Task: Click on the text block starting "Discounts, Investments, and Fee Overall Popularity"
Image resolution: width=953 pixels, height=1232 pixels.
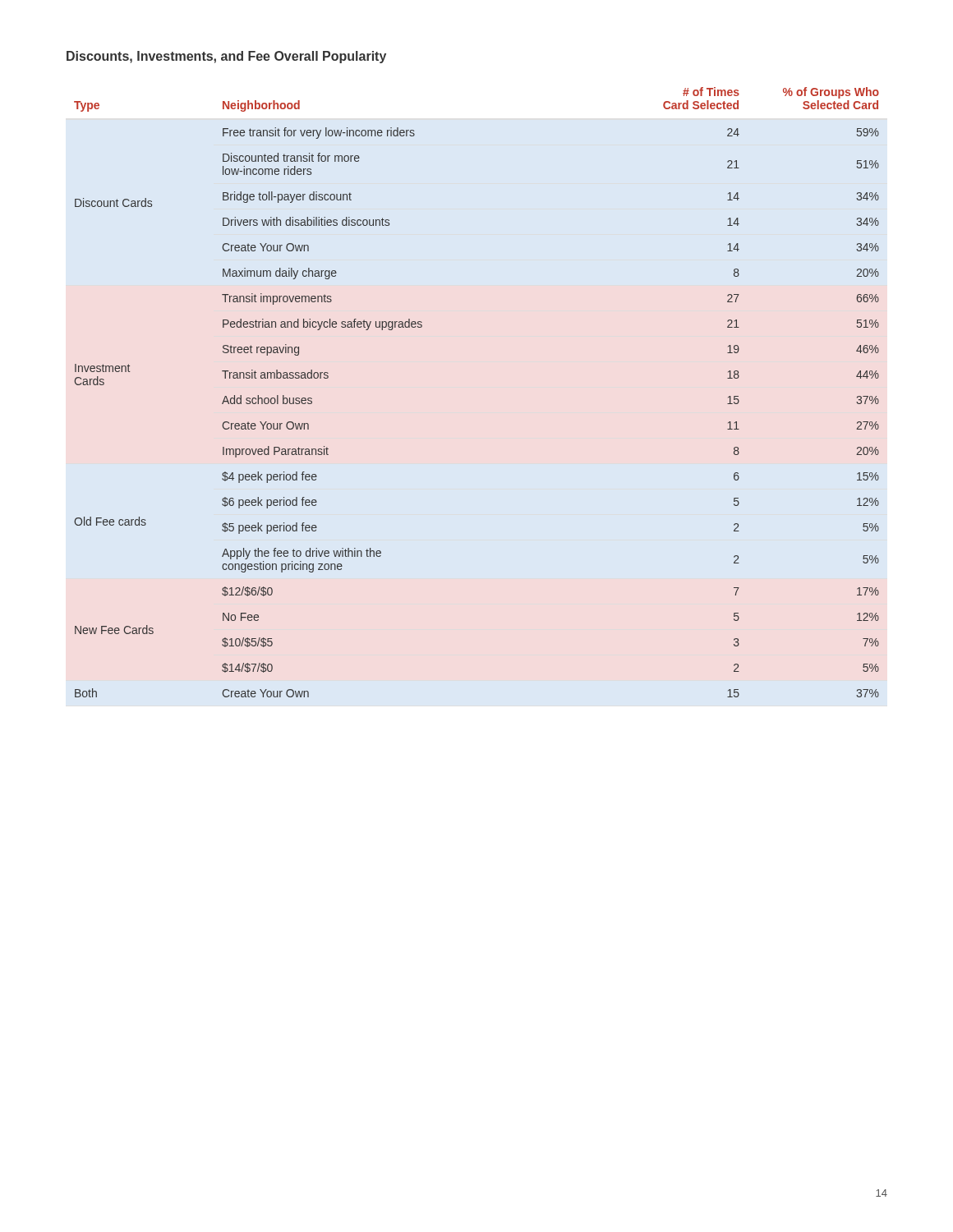Action: click(x=226, y=56)
